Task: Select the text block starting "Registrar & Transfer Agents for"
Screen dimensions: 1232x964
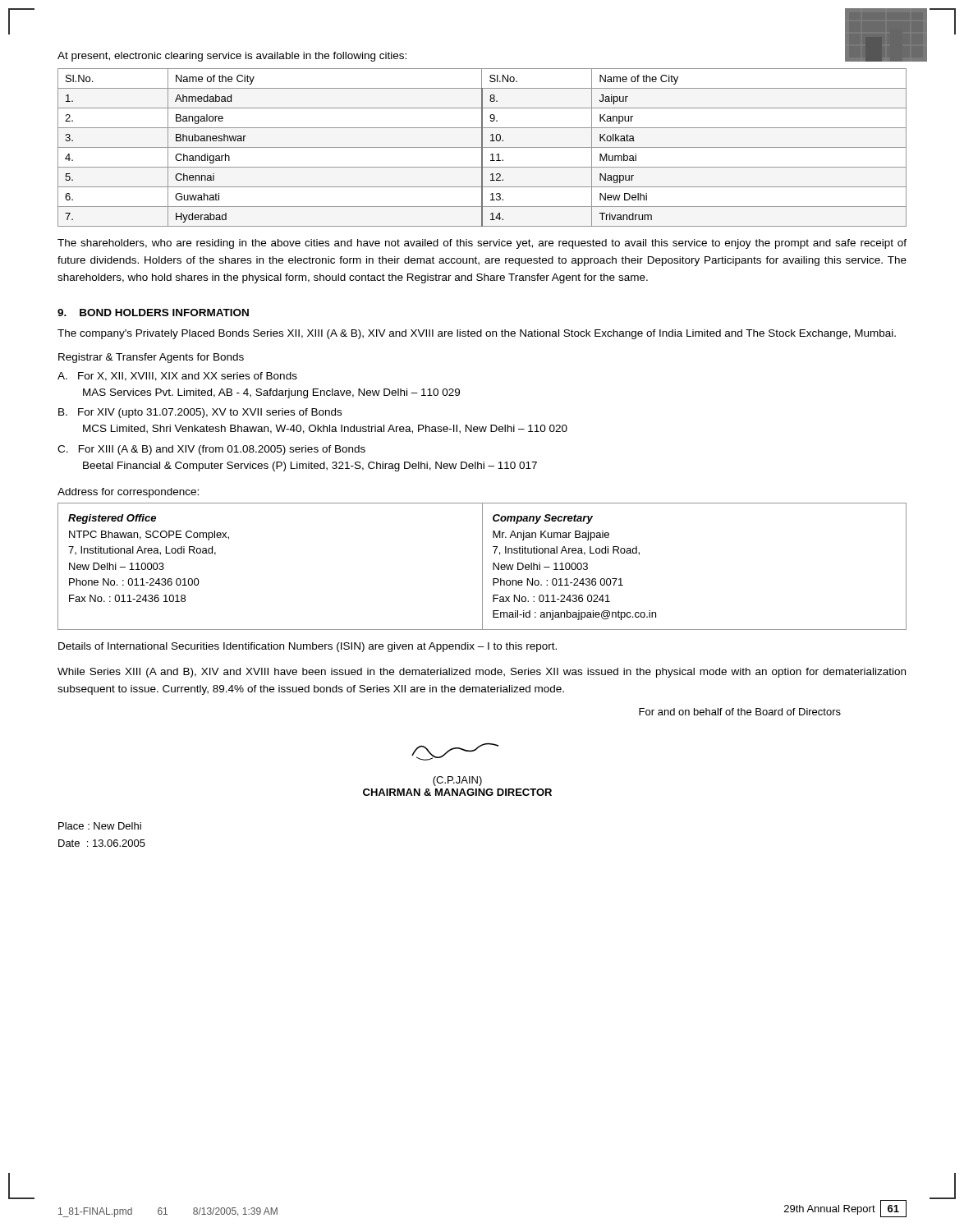Action: (x=151, y=357)
